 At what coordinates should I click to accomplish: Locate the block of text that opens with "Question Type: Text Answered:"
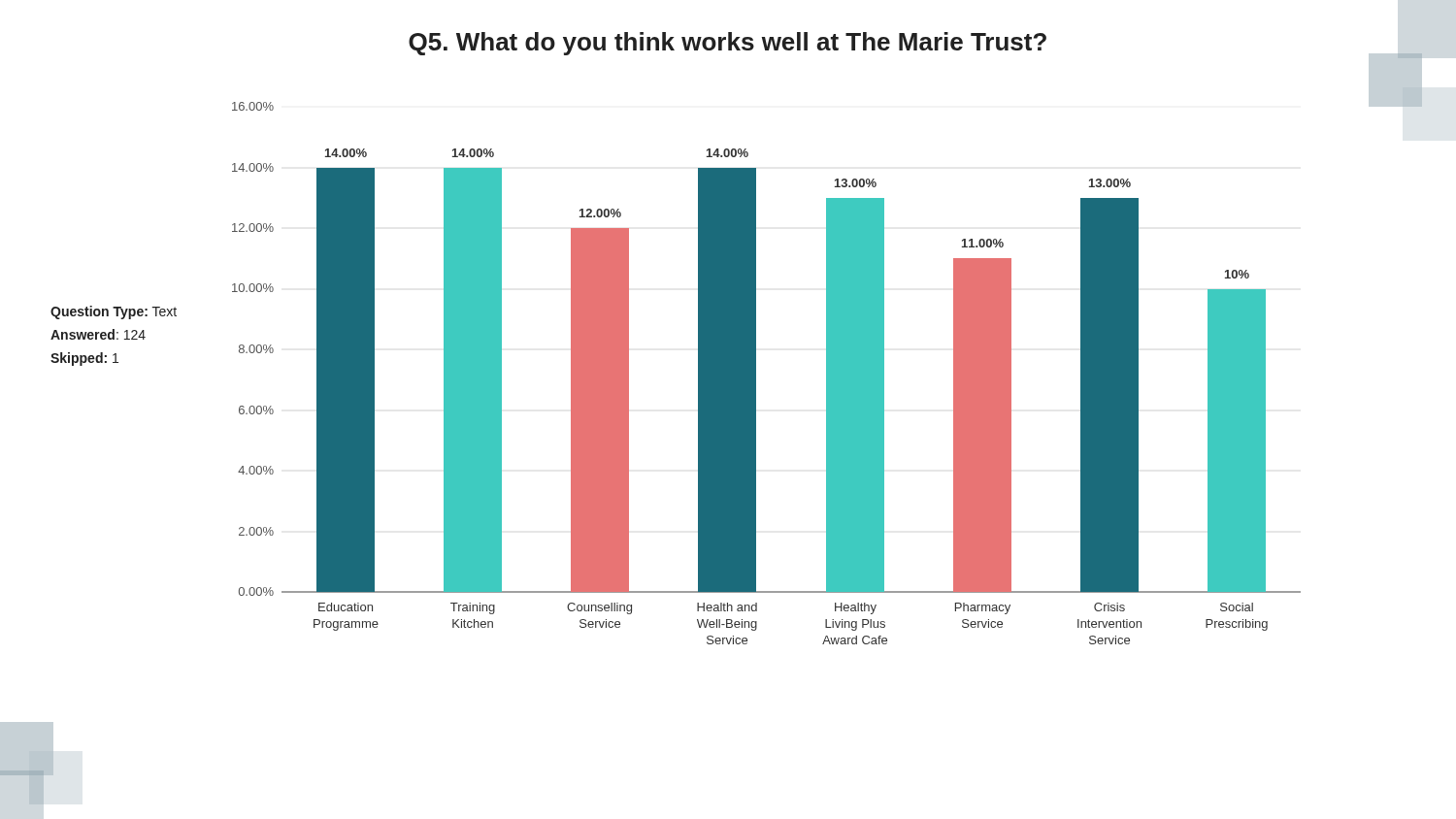[x=114, y=335]
